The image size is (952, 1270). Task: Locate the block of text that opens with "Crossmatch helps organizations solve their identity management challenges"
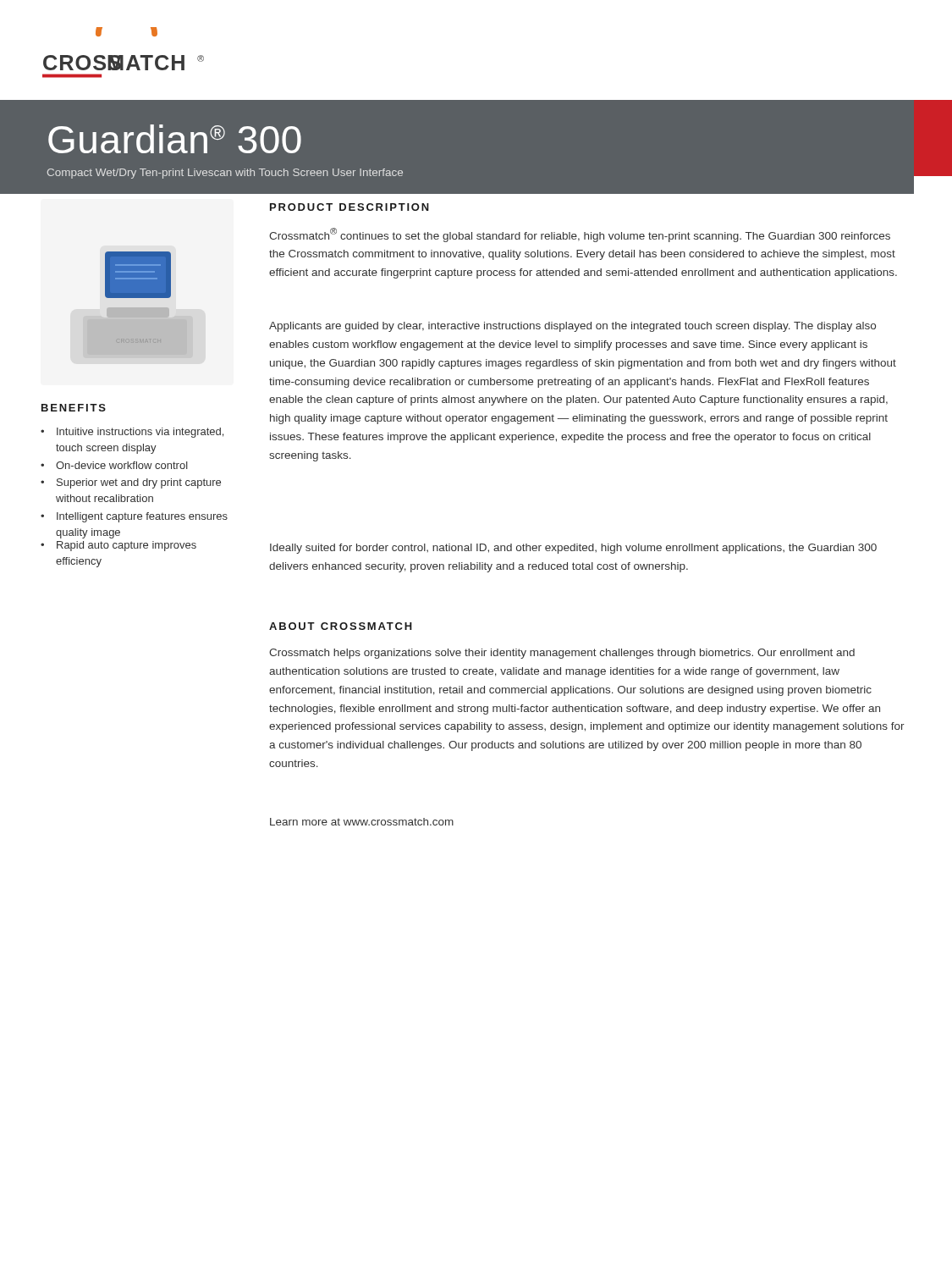[587, 708]
